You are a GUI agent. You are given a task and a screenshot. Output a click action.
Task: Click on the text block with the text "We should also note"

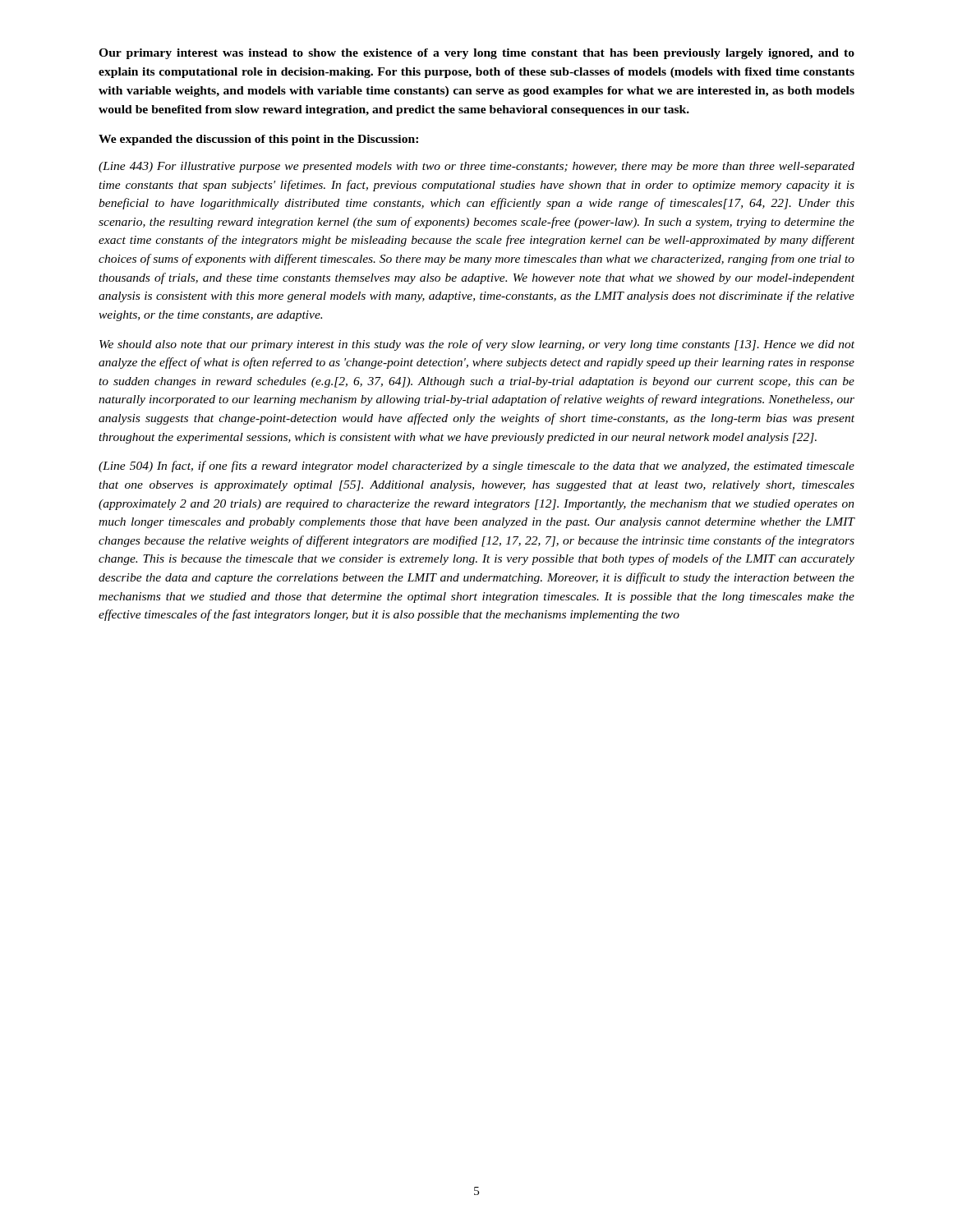(476, 390)
